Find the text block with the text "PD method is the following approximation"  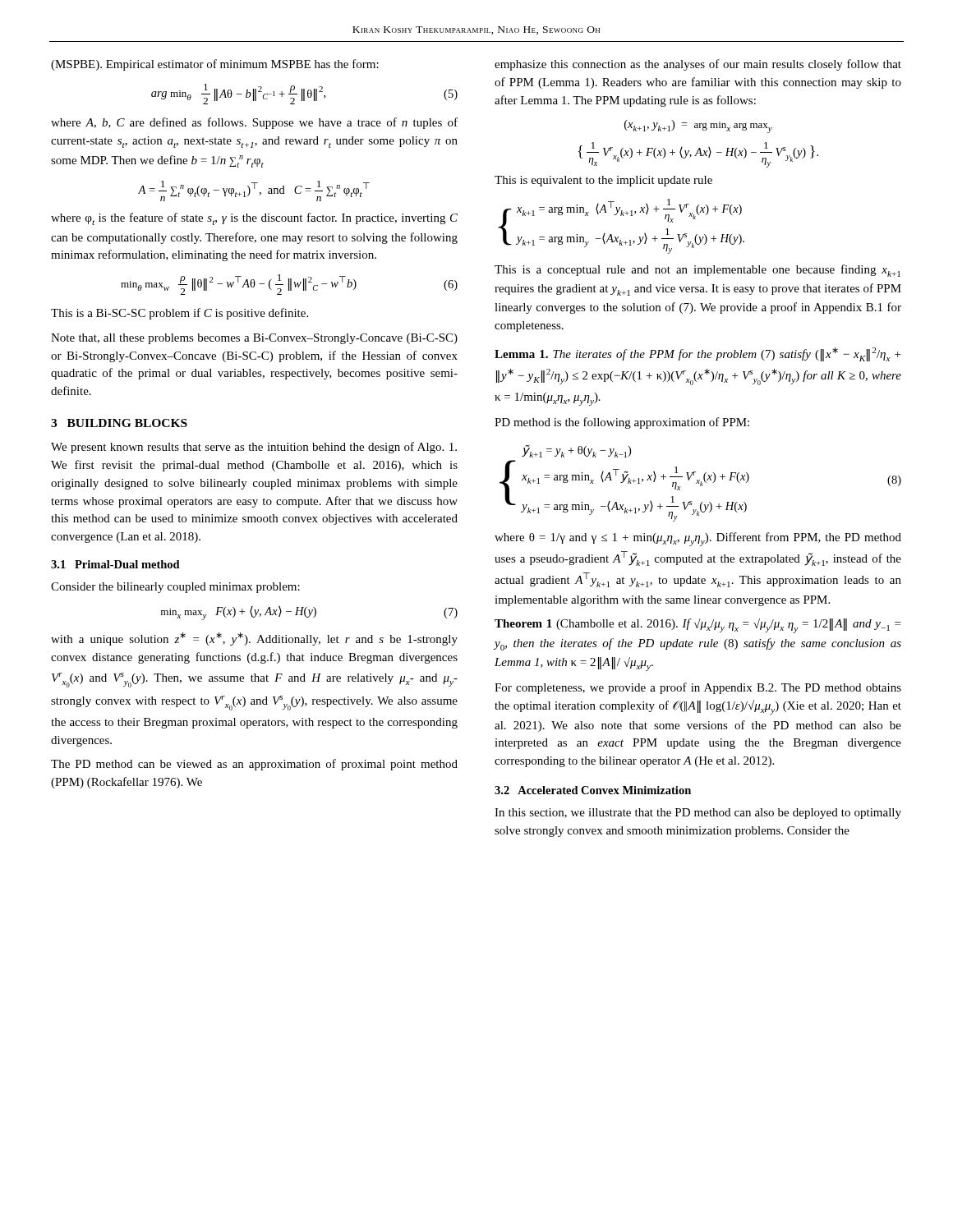pos(698,423)
